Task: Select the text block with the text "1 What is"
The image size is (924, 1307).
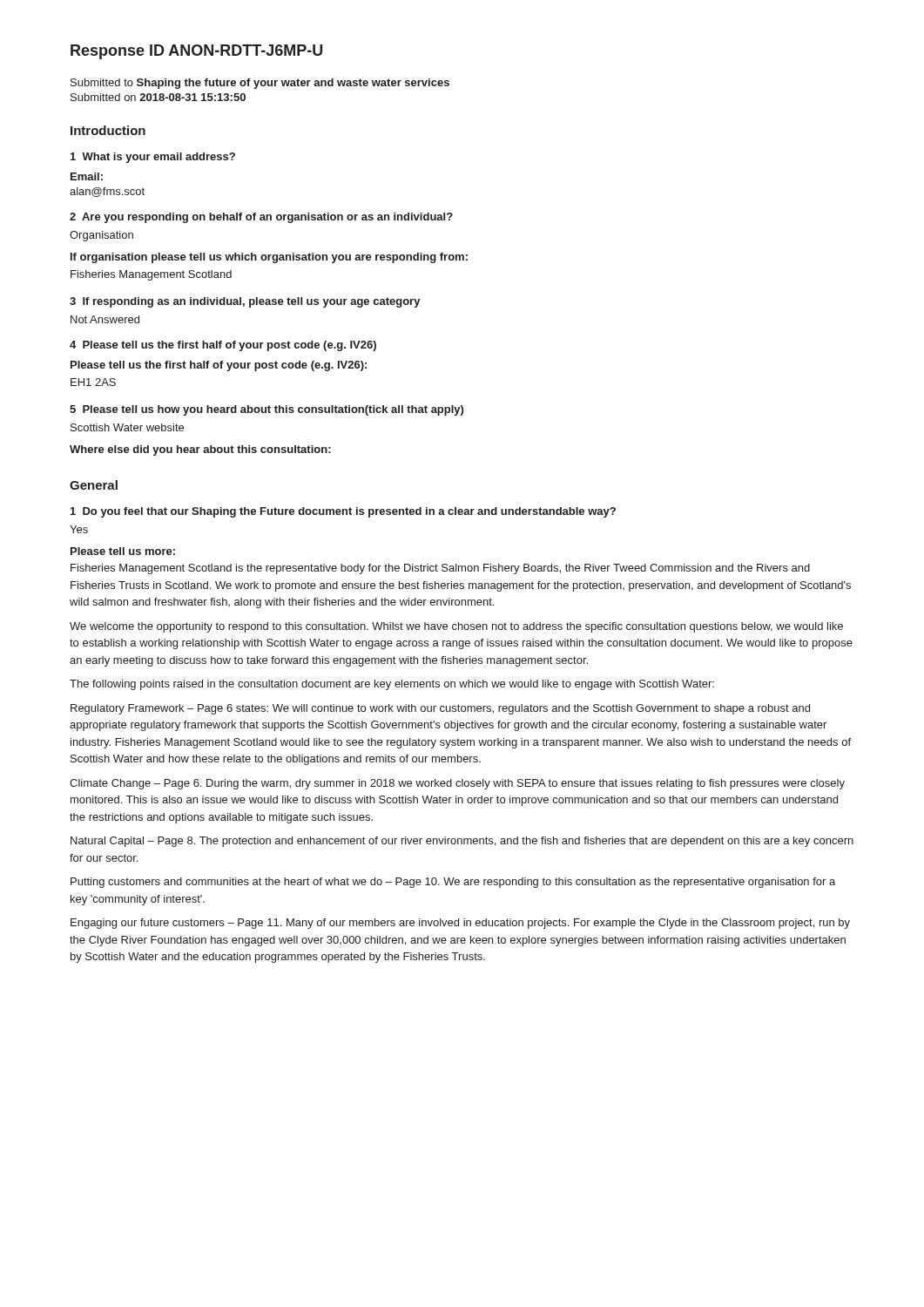Action: 153,158
